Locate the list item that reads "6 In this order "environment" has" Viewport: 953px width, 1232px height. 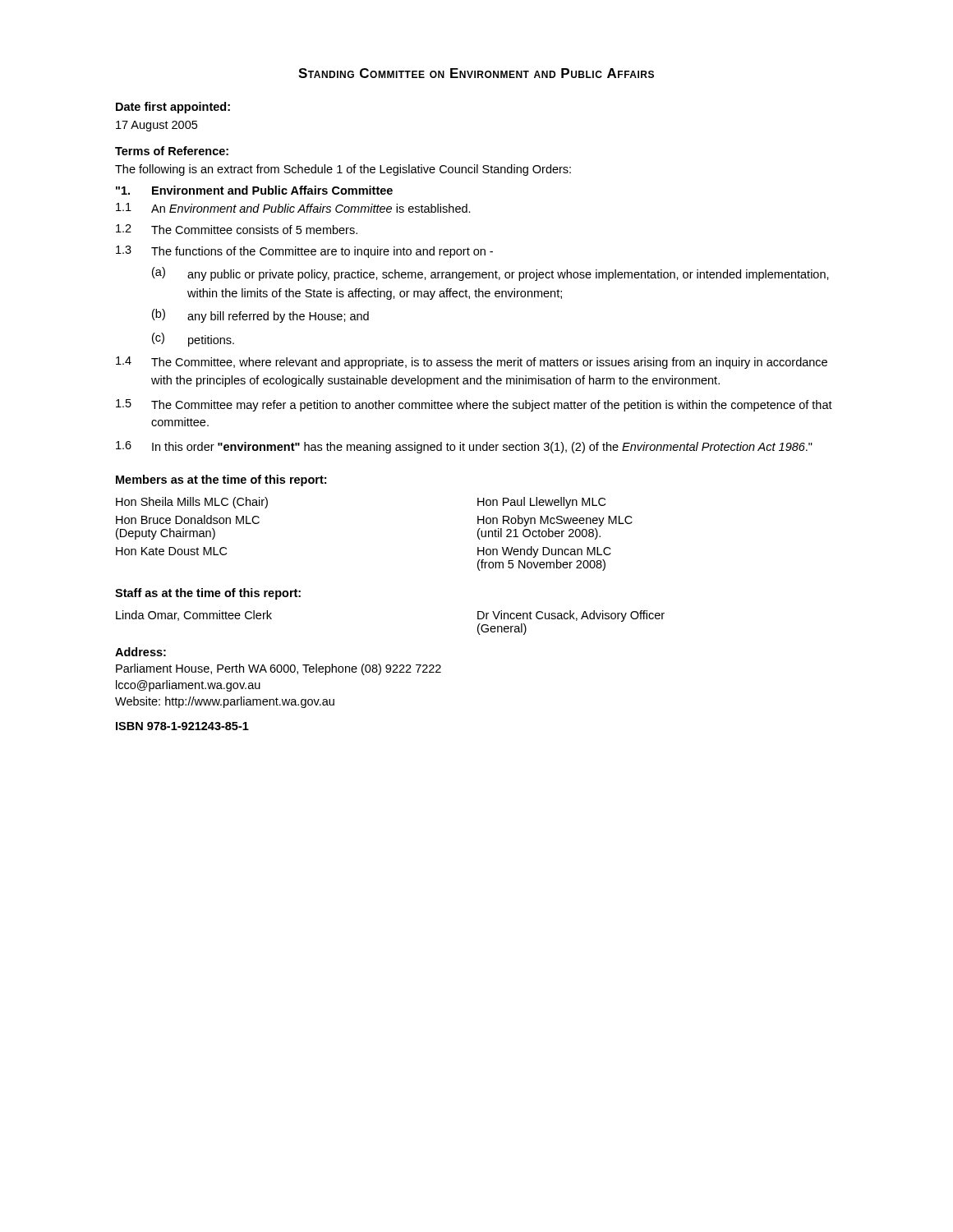coord(464,448)
